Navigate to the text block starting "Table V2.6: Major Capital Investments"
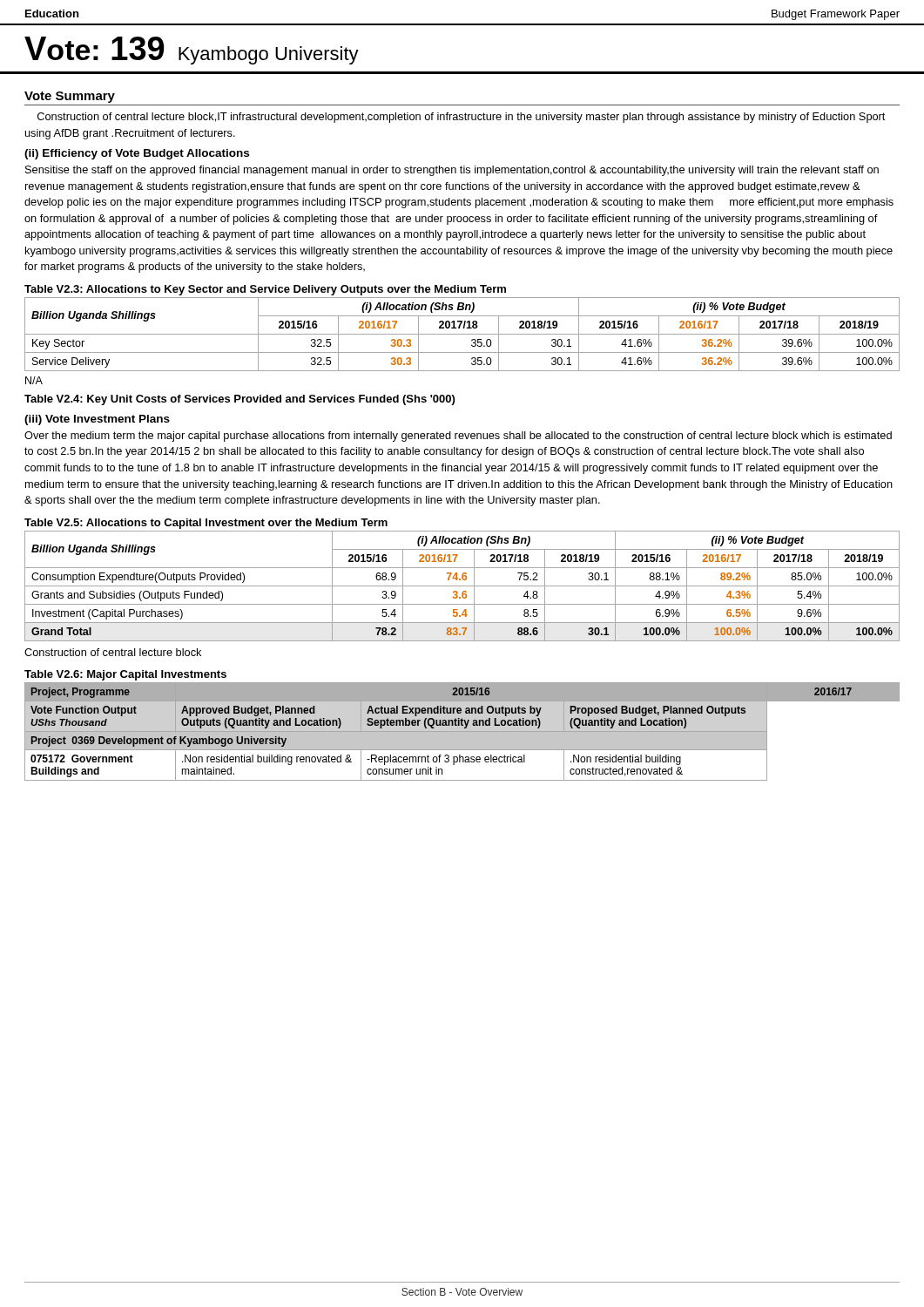Screen dimensions: 1307x924 point(126,674)
